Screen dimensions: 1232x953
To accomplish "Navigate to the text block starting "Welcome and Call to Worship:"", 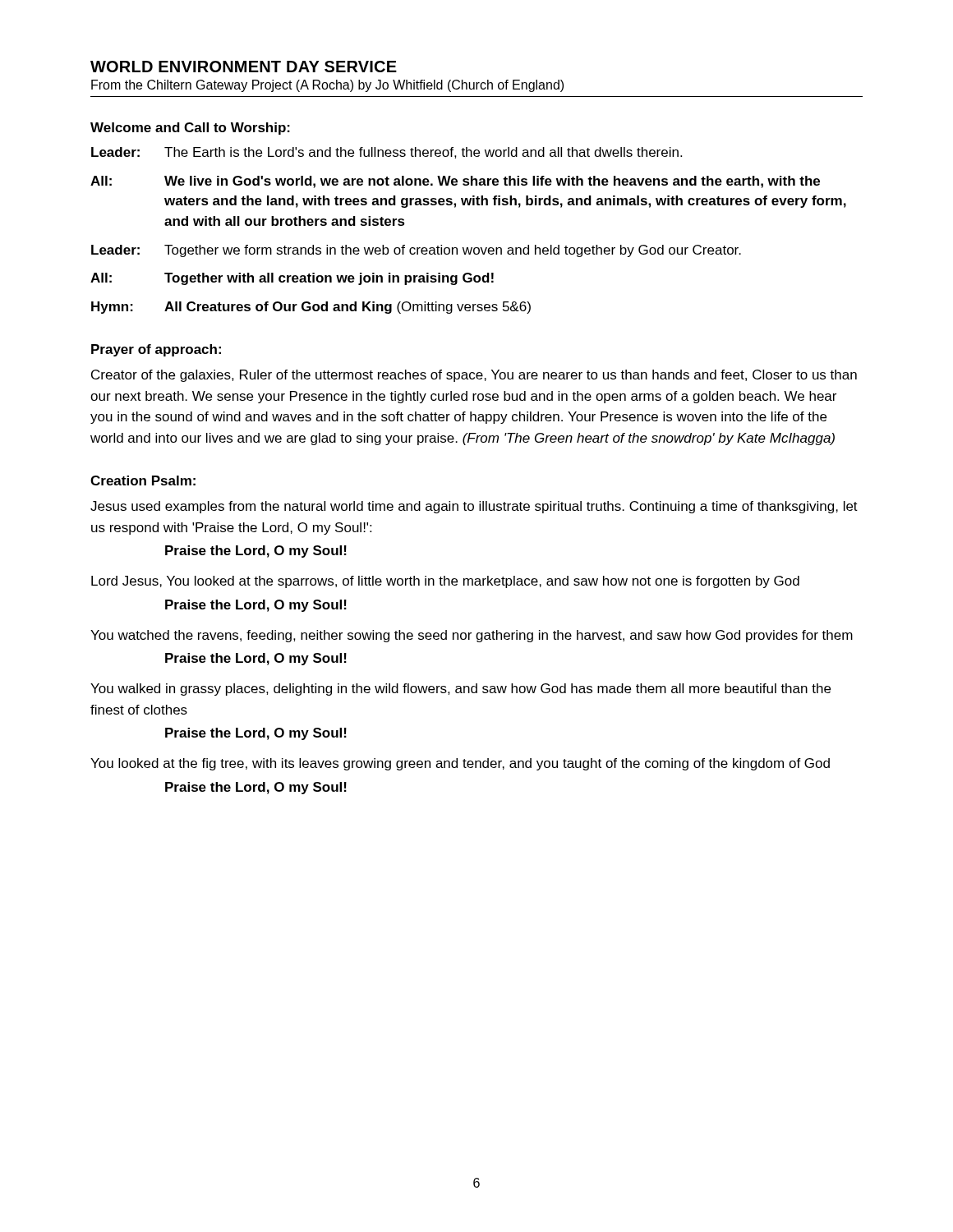I will click(191, 128).
